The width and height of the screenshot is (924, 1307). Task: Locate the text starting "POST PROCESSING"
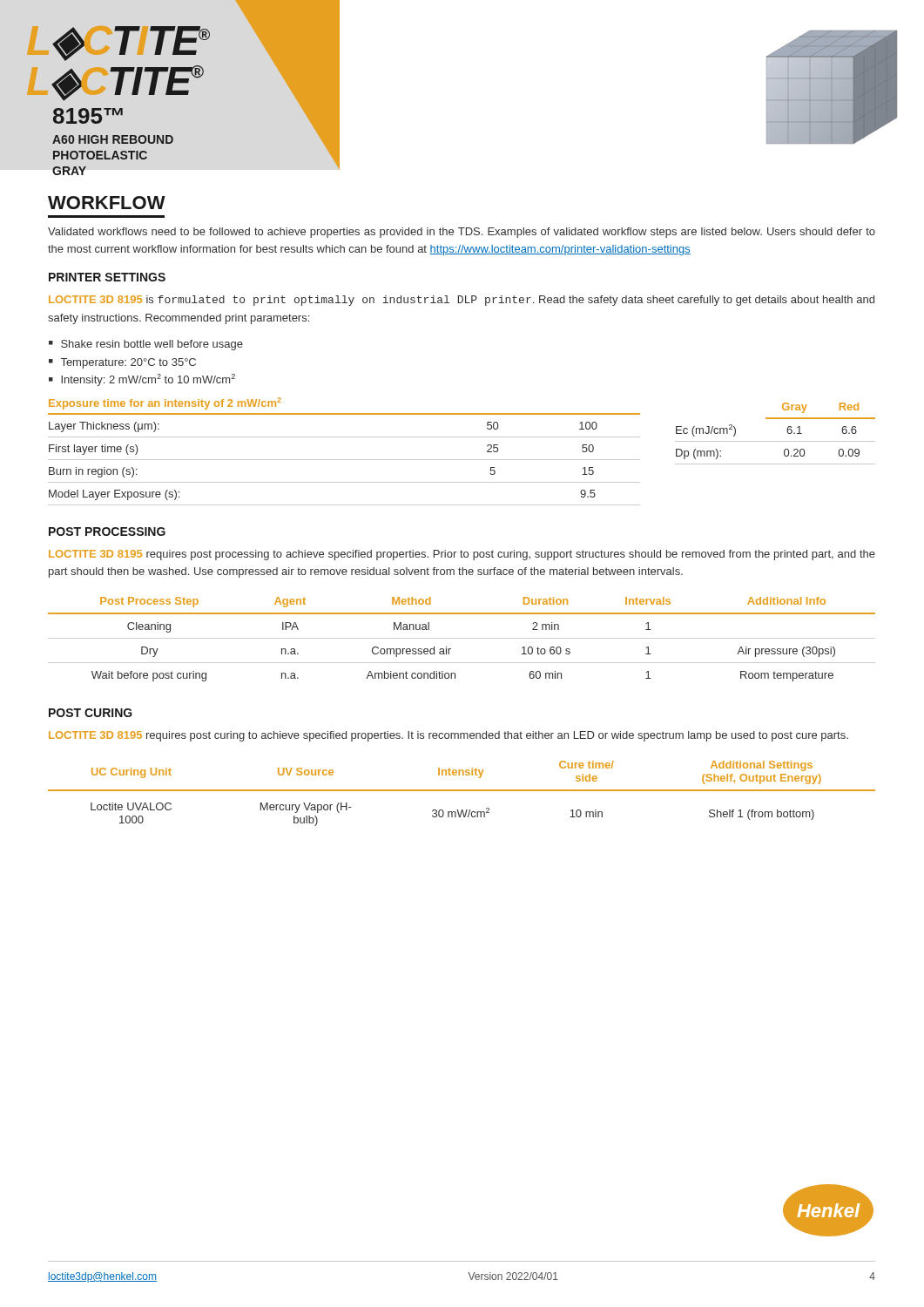point(107,531)
